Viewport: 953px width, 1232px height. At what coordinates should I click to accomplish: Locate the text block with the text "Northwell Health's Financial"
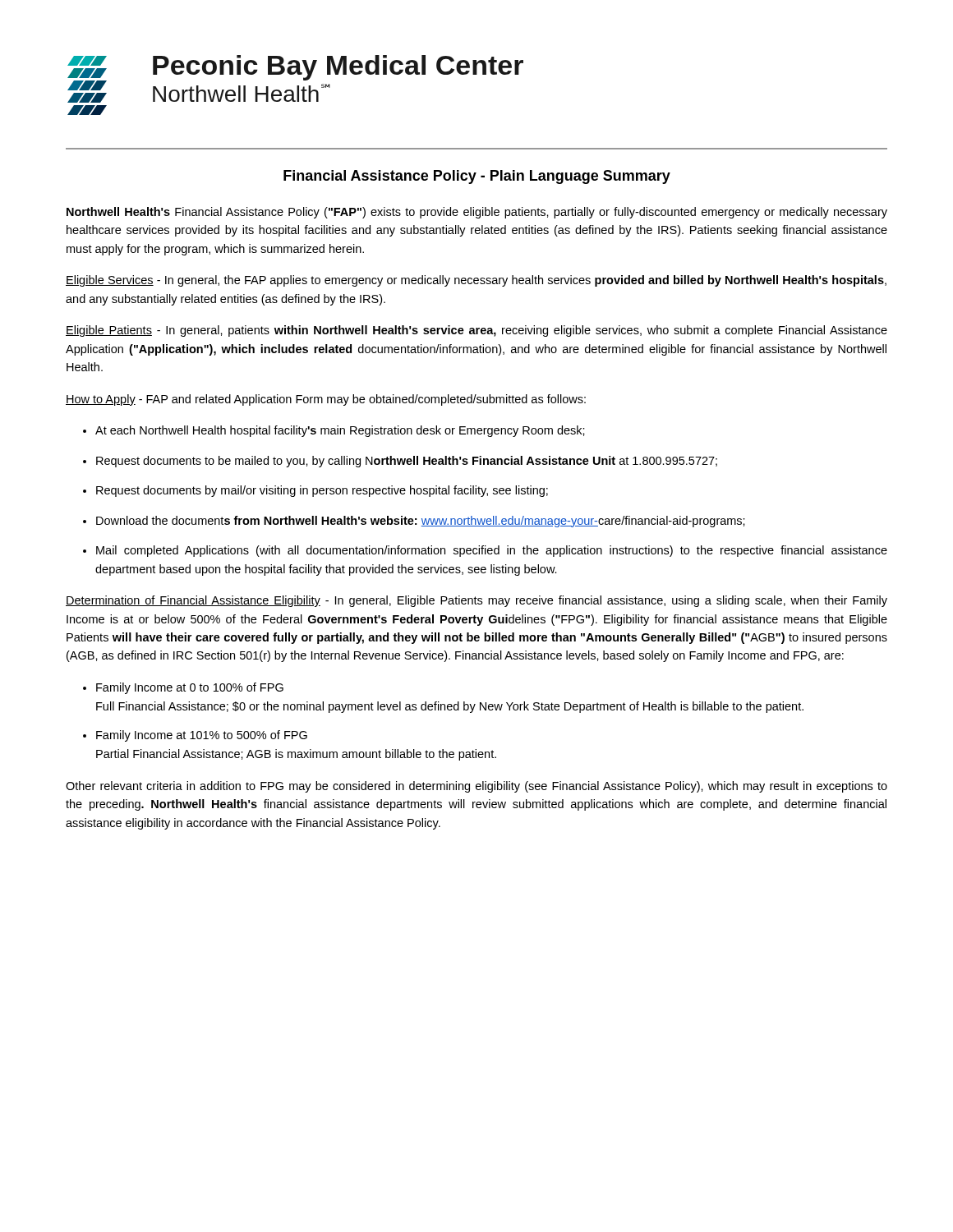pos(476,230)
